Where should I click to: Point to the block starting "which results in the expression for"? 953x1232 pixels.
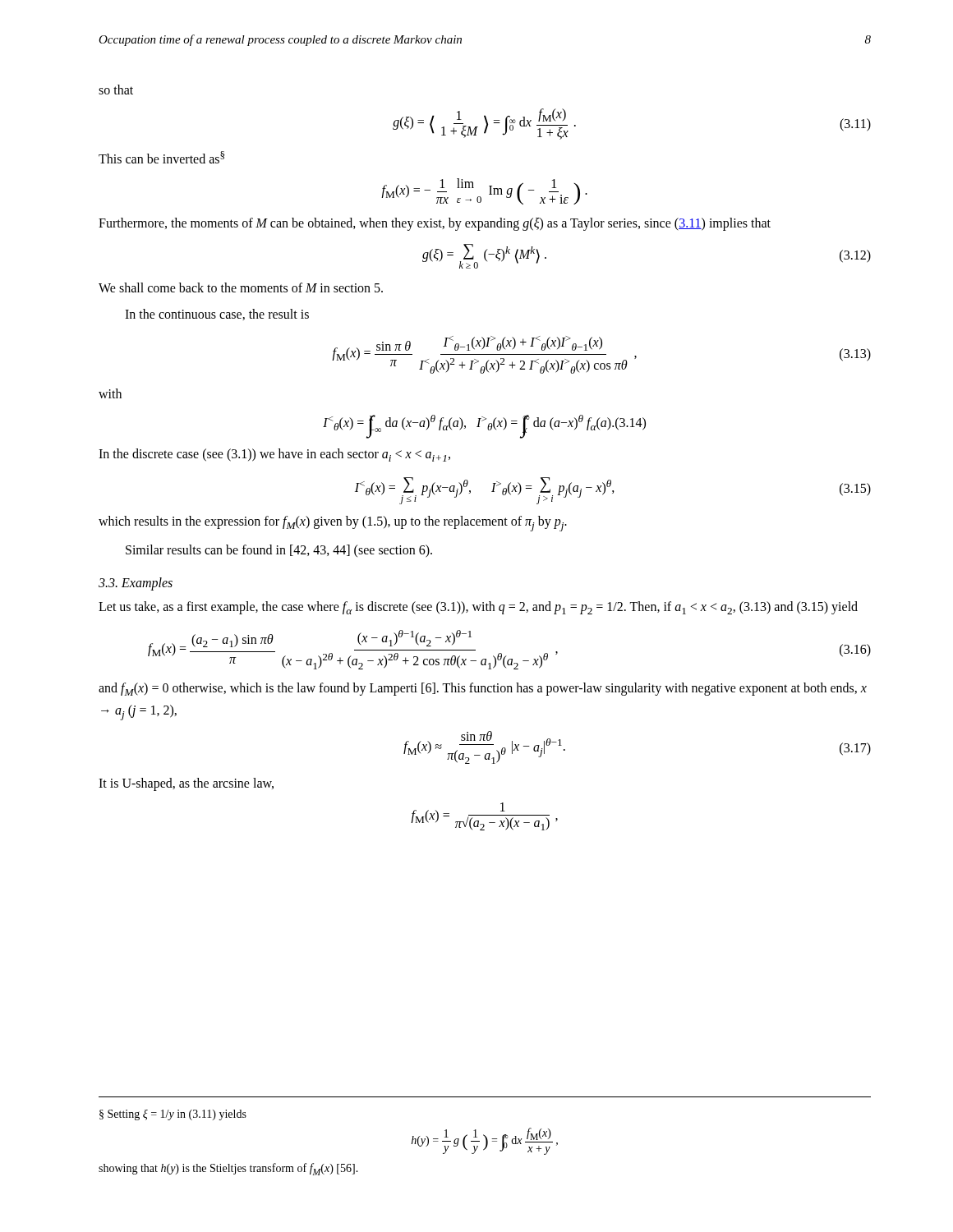tap(485, 523)
